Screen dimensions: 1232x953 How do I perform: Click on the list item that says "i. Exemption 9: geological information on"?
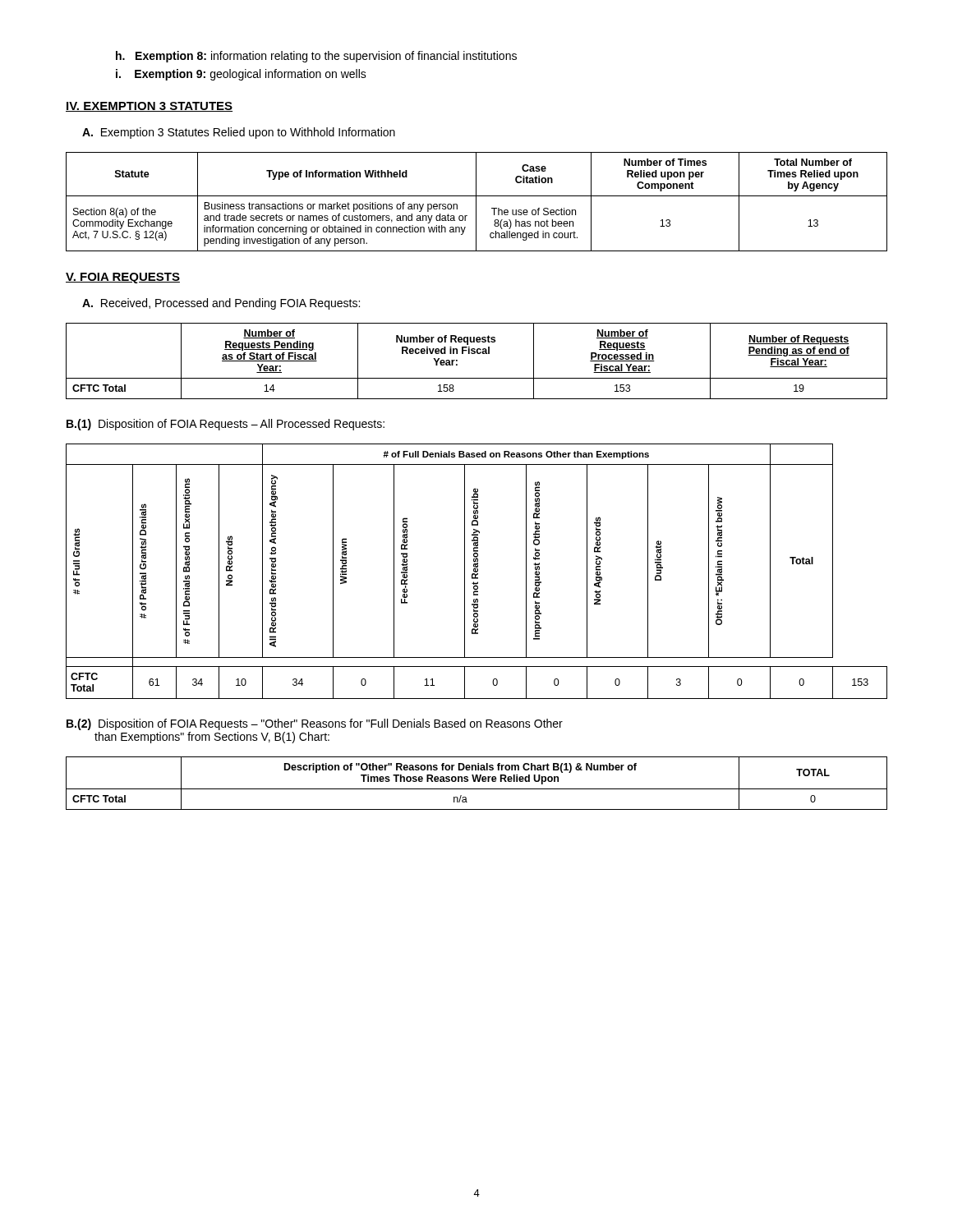point(241,74)
